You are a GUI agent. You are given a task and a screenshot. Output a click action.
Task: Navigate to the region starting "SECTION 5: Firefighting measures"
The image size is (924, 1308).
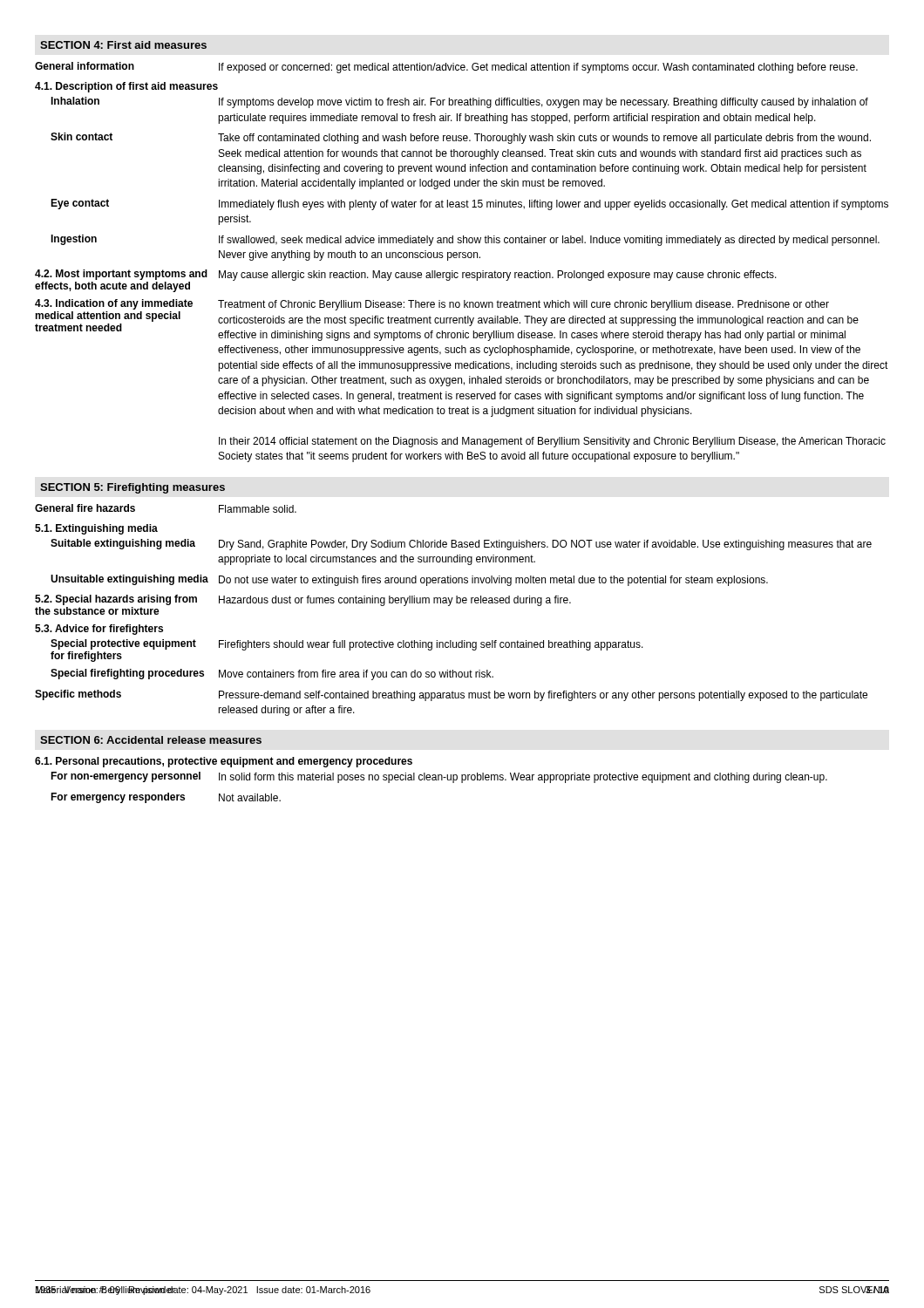point(133,487)
